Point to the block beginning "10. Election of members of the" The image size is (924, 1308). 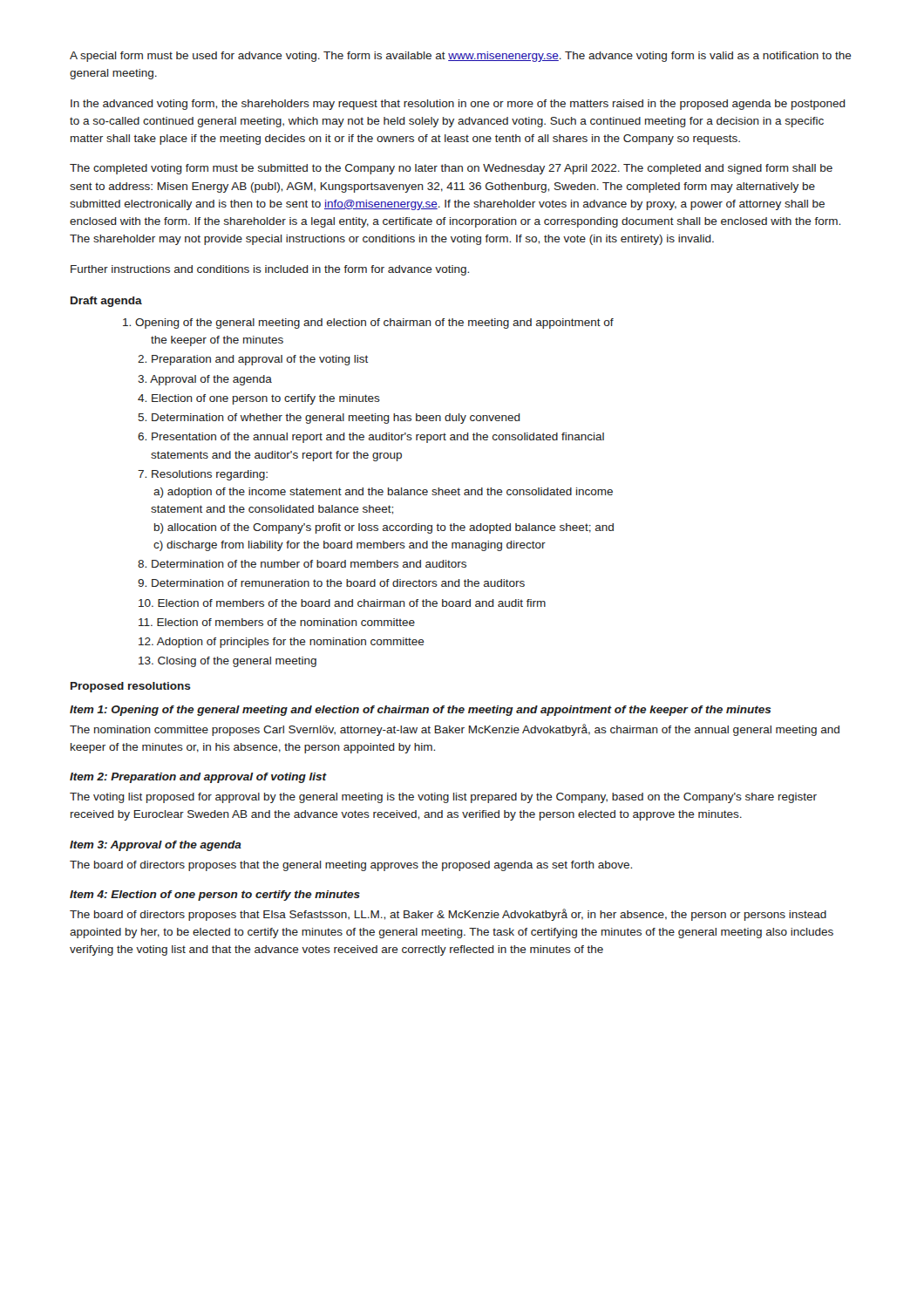[342, 603]
